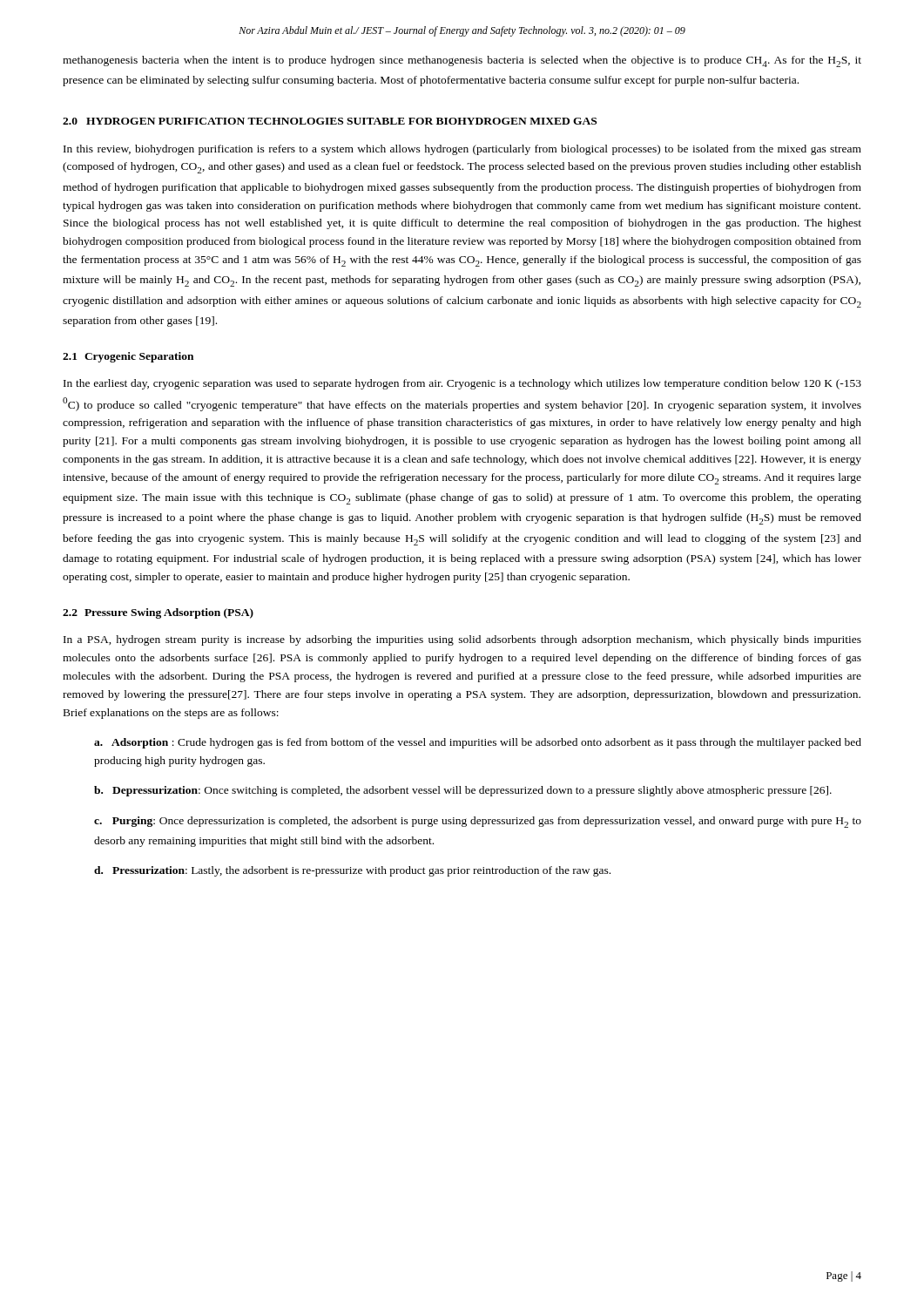Find "2.1Cryogenic Separation" on this page
Viewport: 924px width, 1307px height.
pyautogui.click(x=128, y=357)
